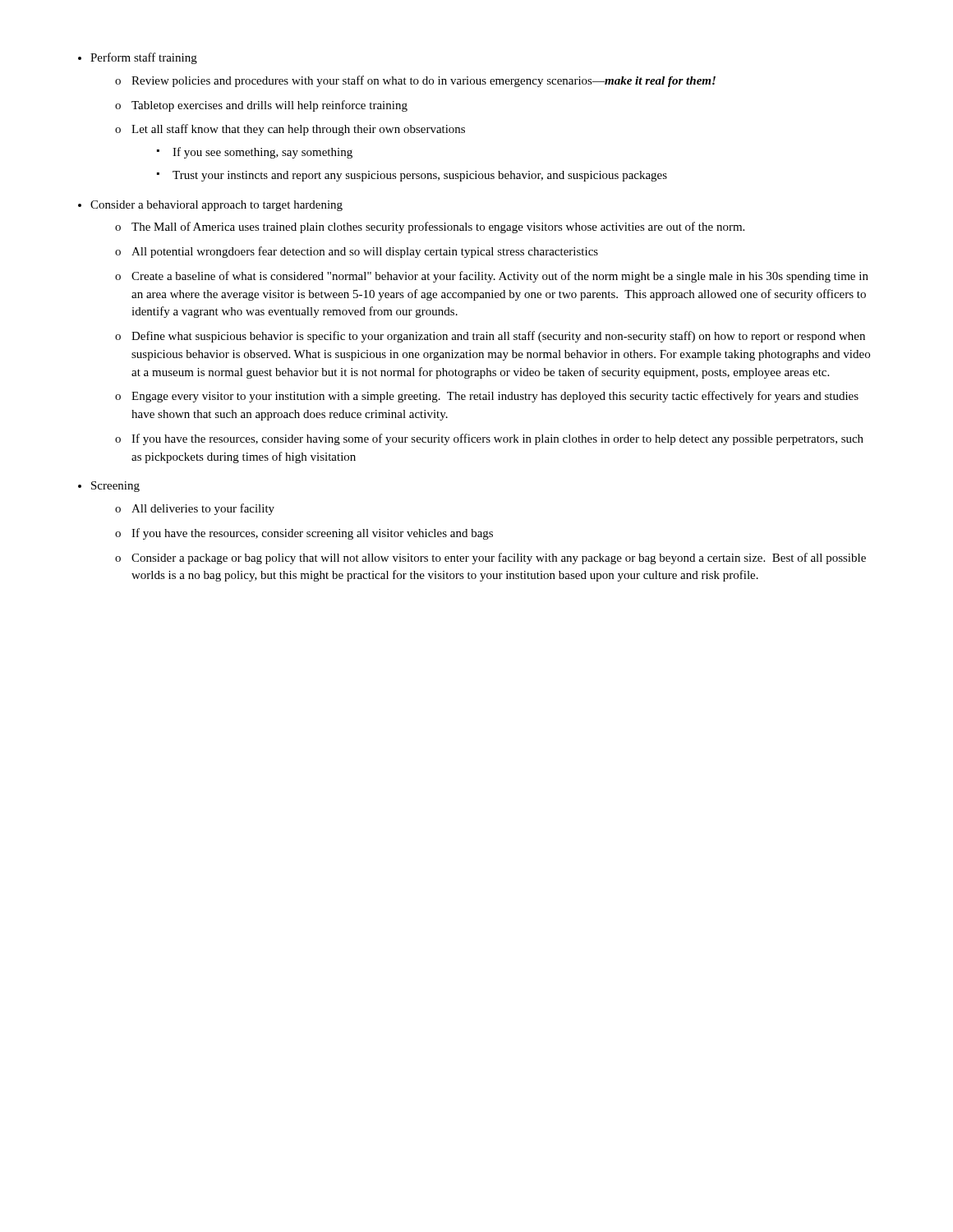Select the list item that says "Consider a package"
The image size is (953, 1232).
coord(499,566)
